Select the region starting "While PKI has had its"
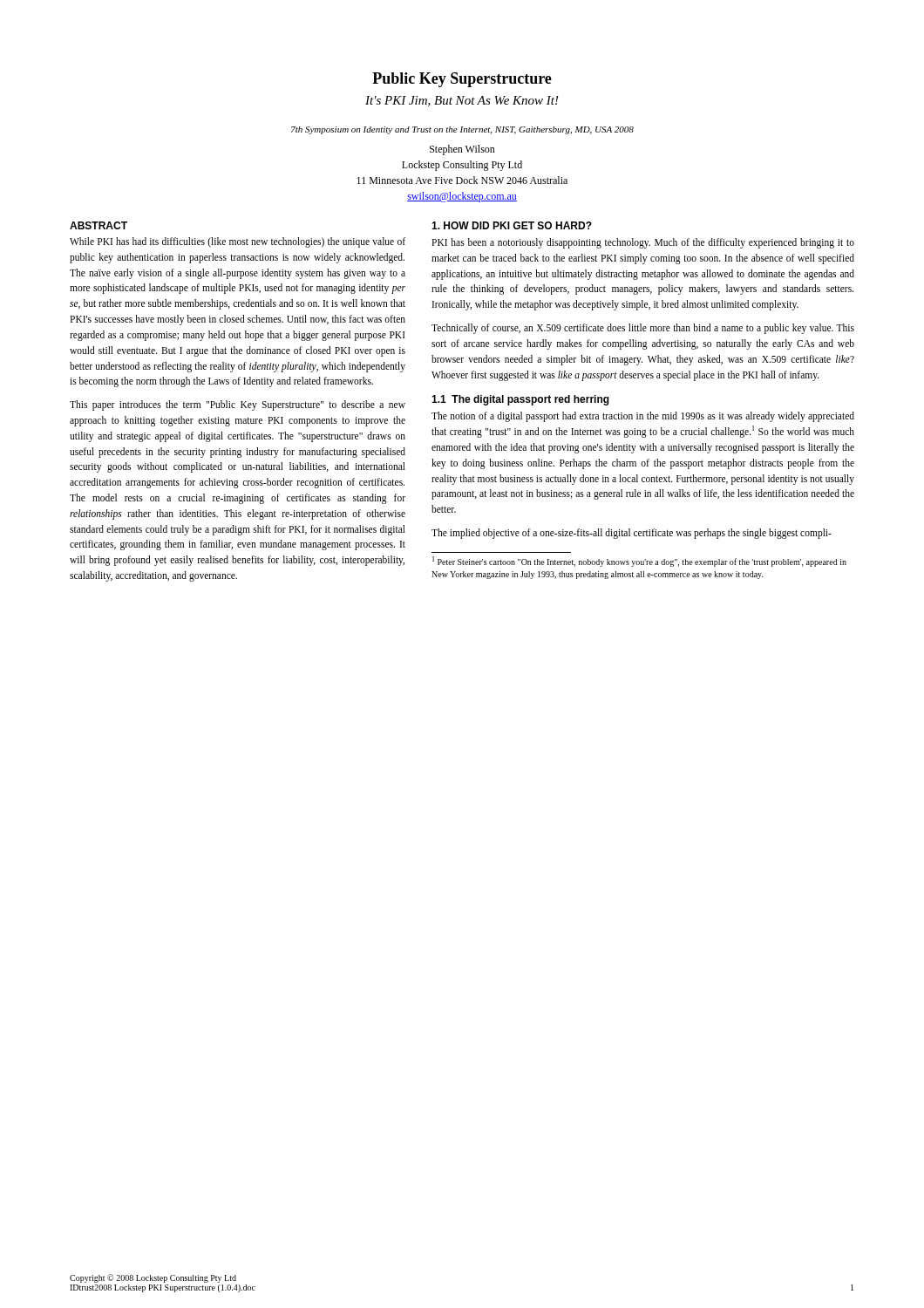The height and width of the screenshot is (1308, 924). coord(238,311)
